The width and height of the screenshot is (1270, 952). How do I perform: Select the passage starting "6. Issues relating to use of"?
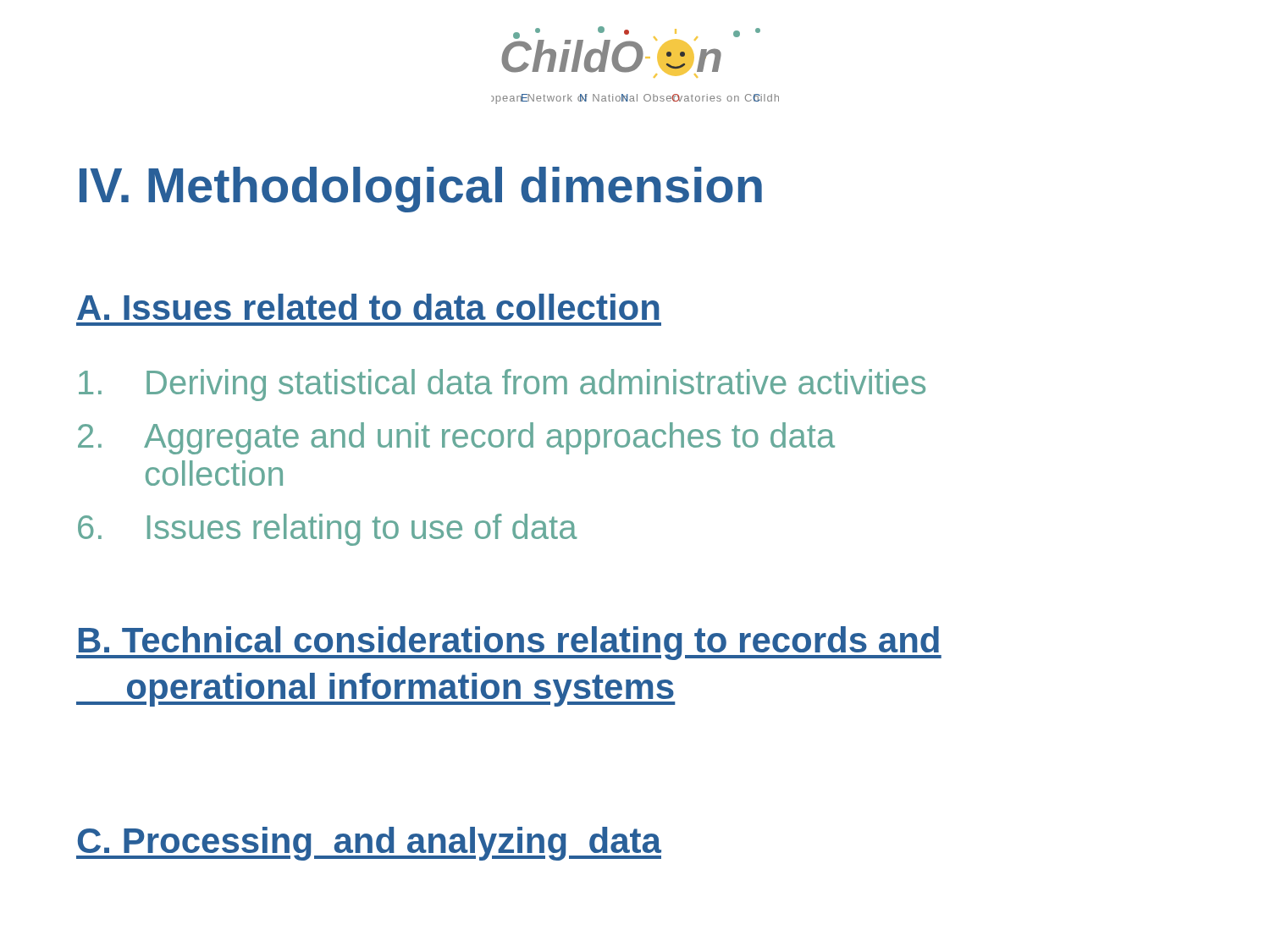click(327, 528)
